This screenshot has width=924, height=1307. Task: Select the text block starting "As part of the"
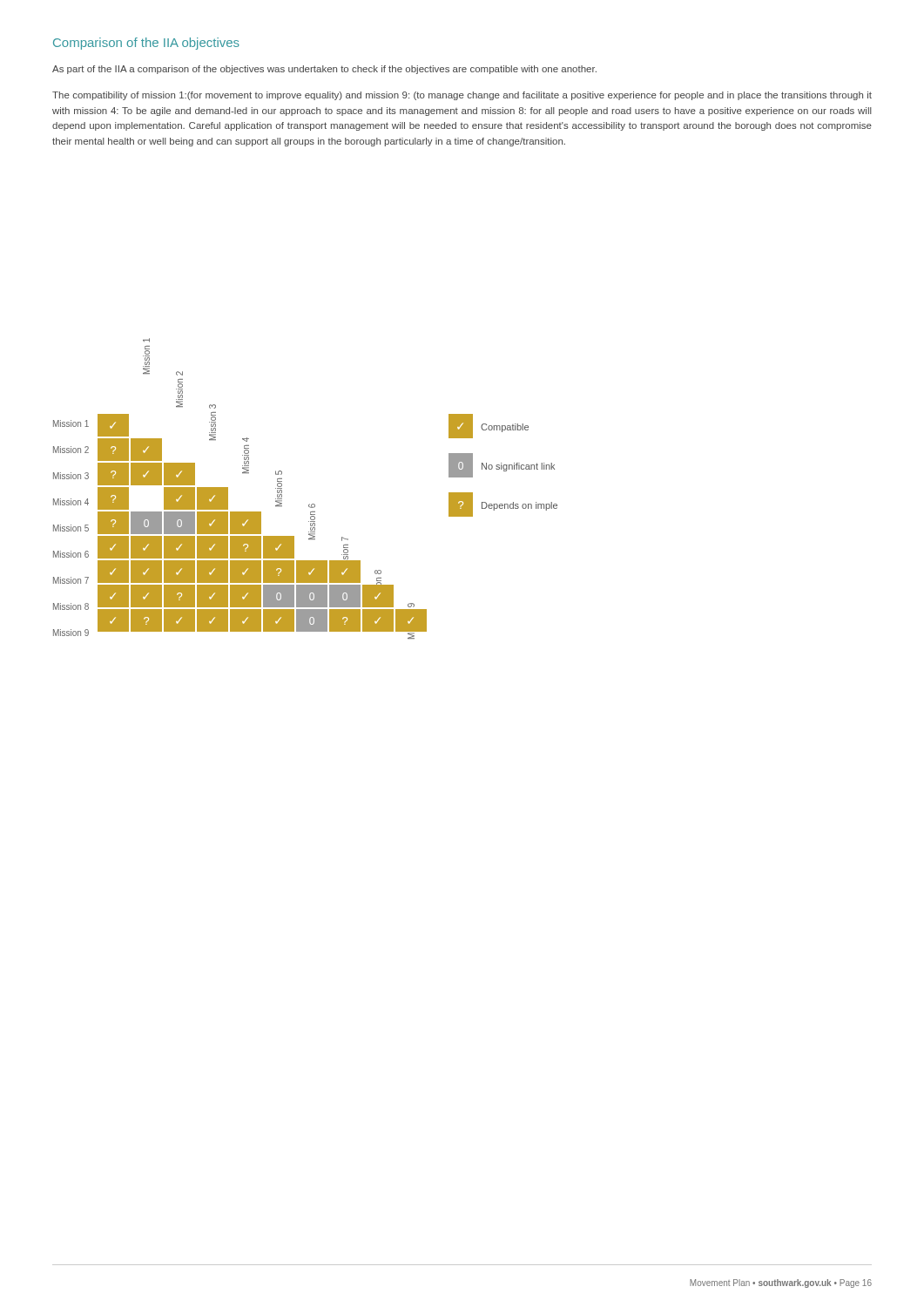coord(325,69)
